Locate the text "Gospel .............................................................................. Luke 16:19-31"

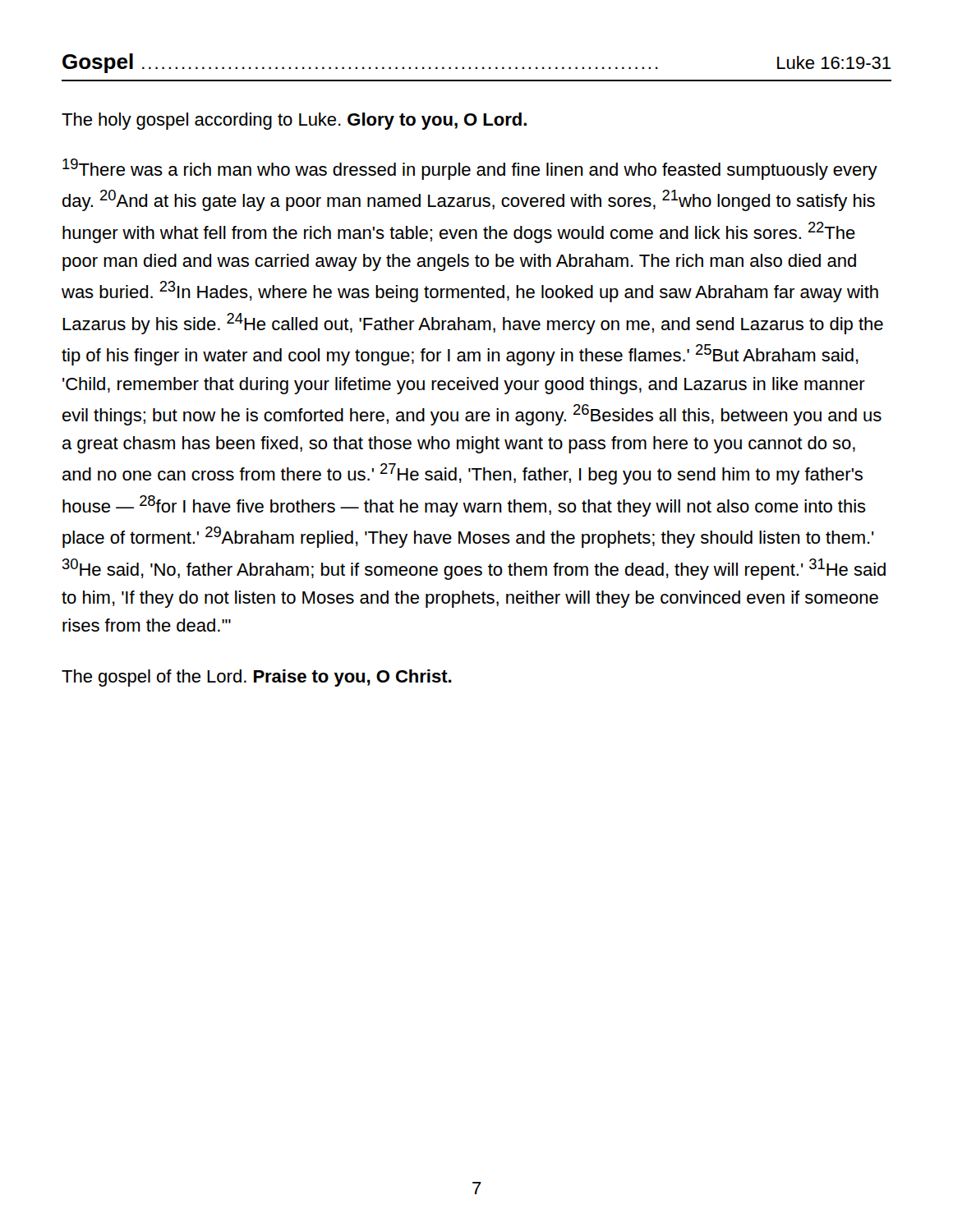click(x=476, y=62)
